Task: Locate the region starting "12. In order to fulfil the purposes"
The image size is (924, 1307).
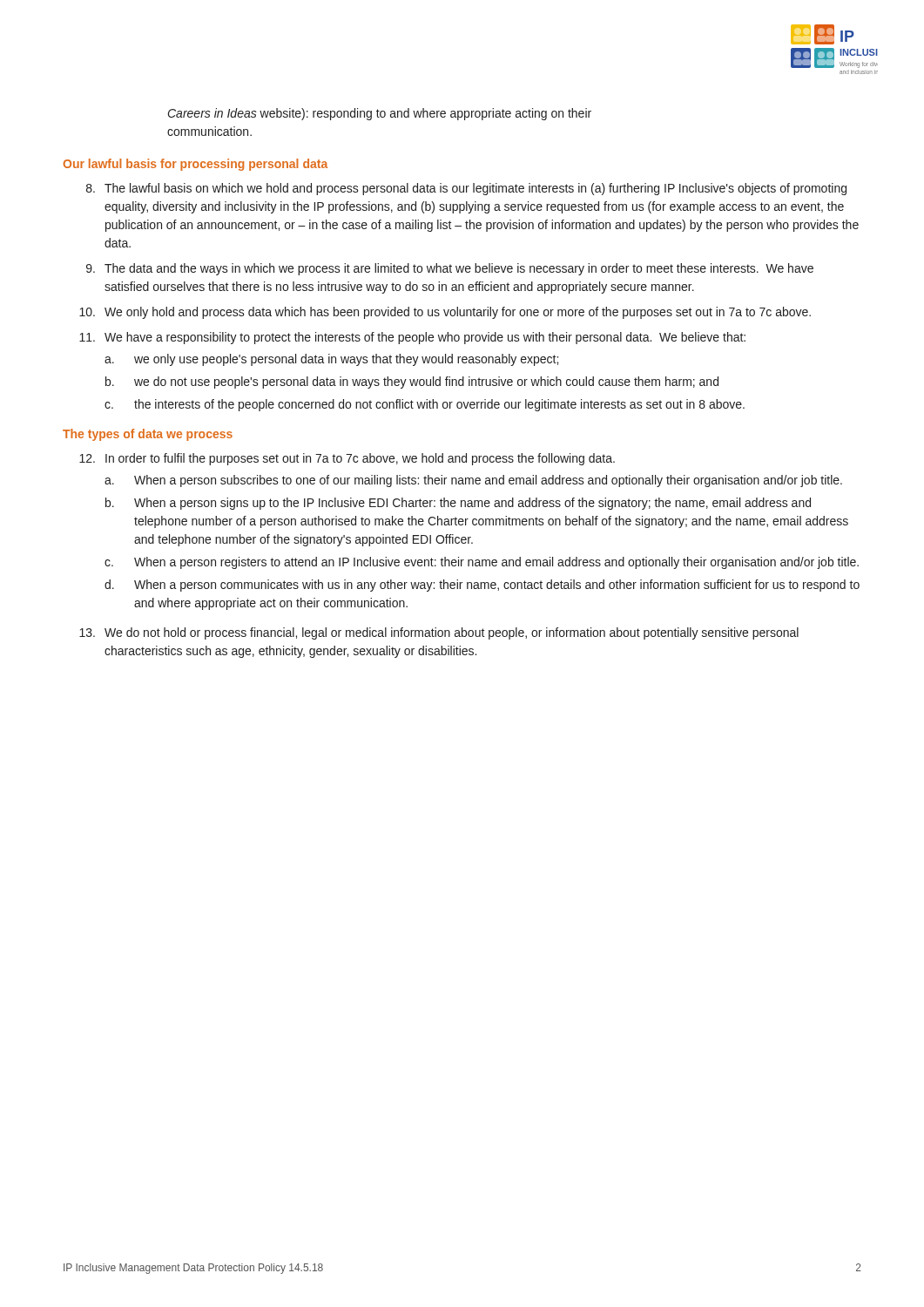Action: [462, 533]
